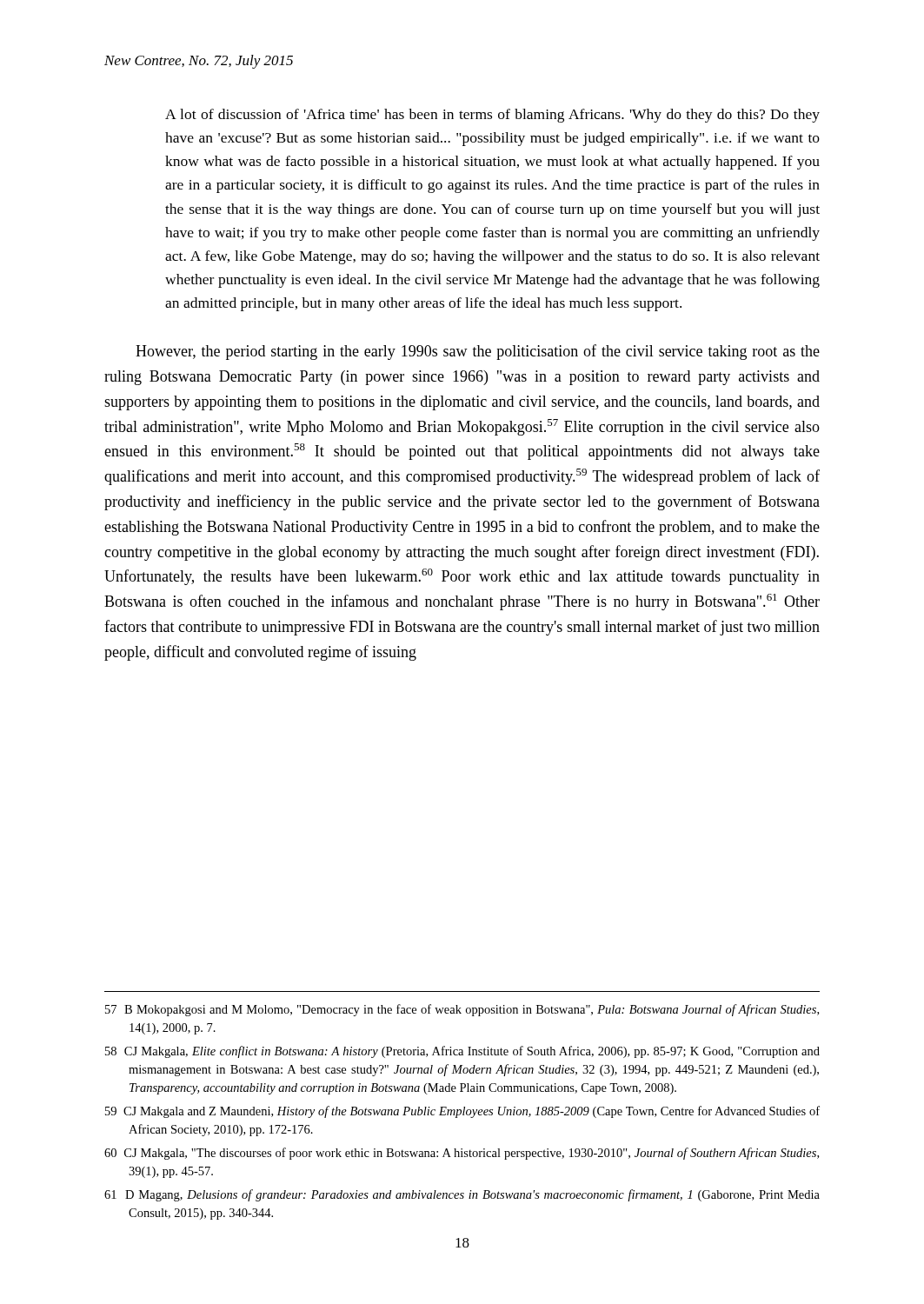Click on the block starting "59 CJ Makgala and Z"
The height and width of the screenshot is (1304, 924).
[462, 1120]
